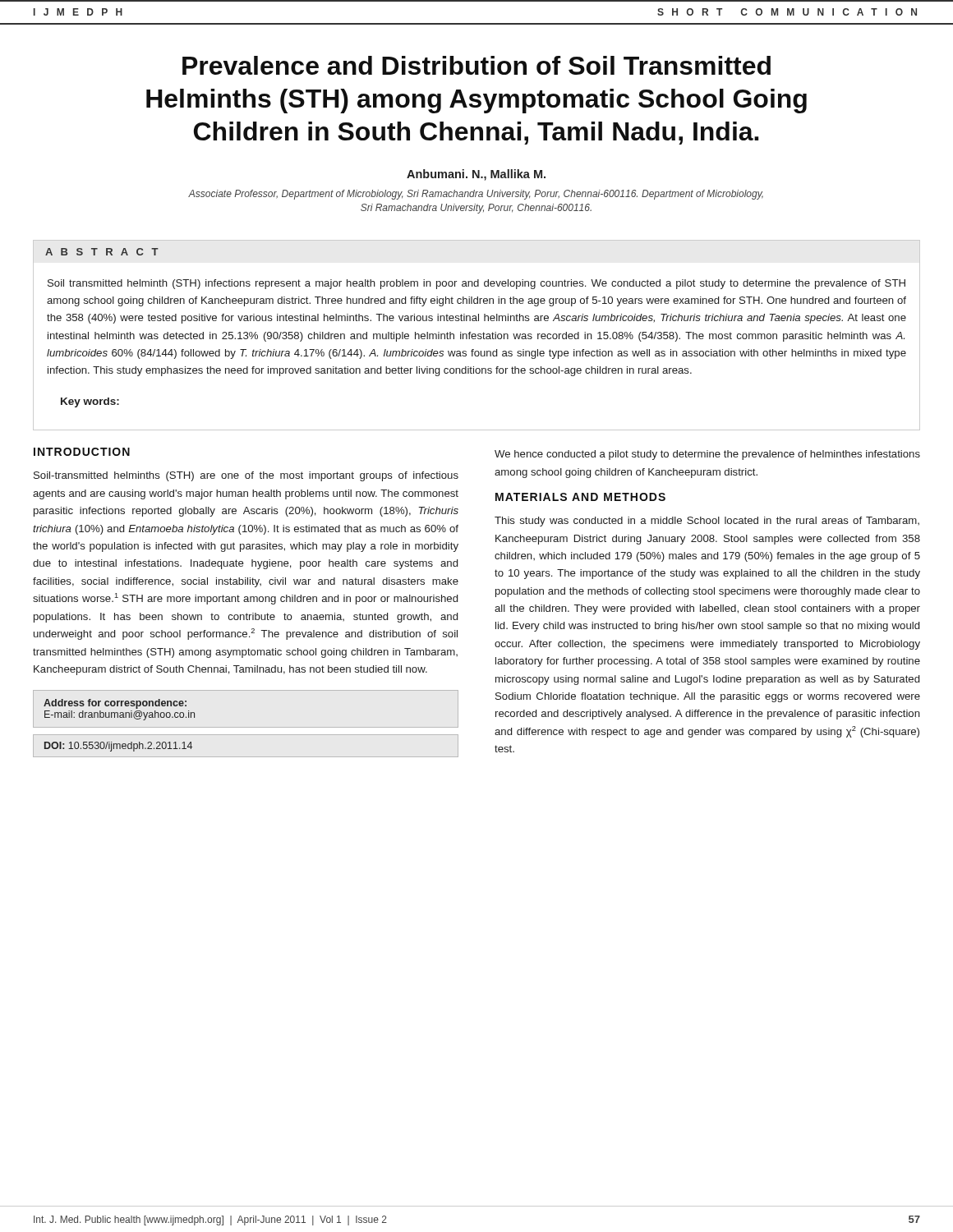Point to the block starting "Soil transmitted helminth (STH) infections"
This screenshot has width=953, height=1232.
(476, 326)
